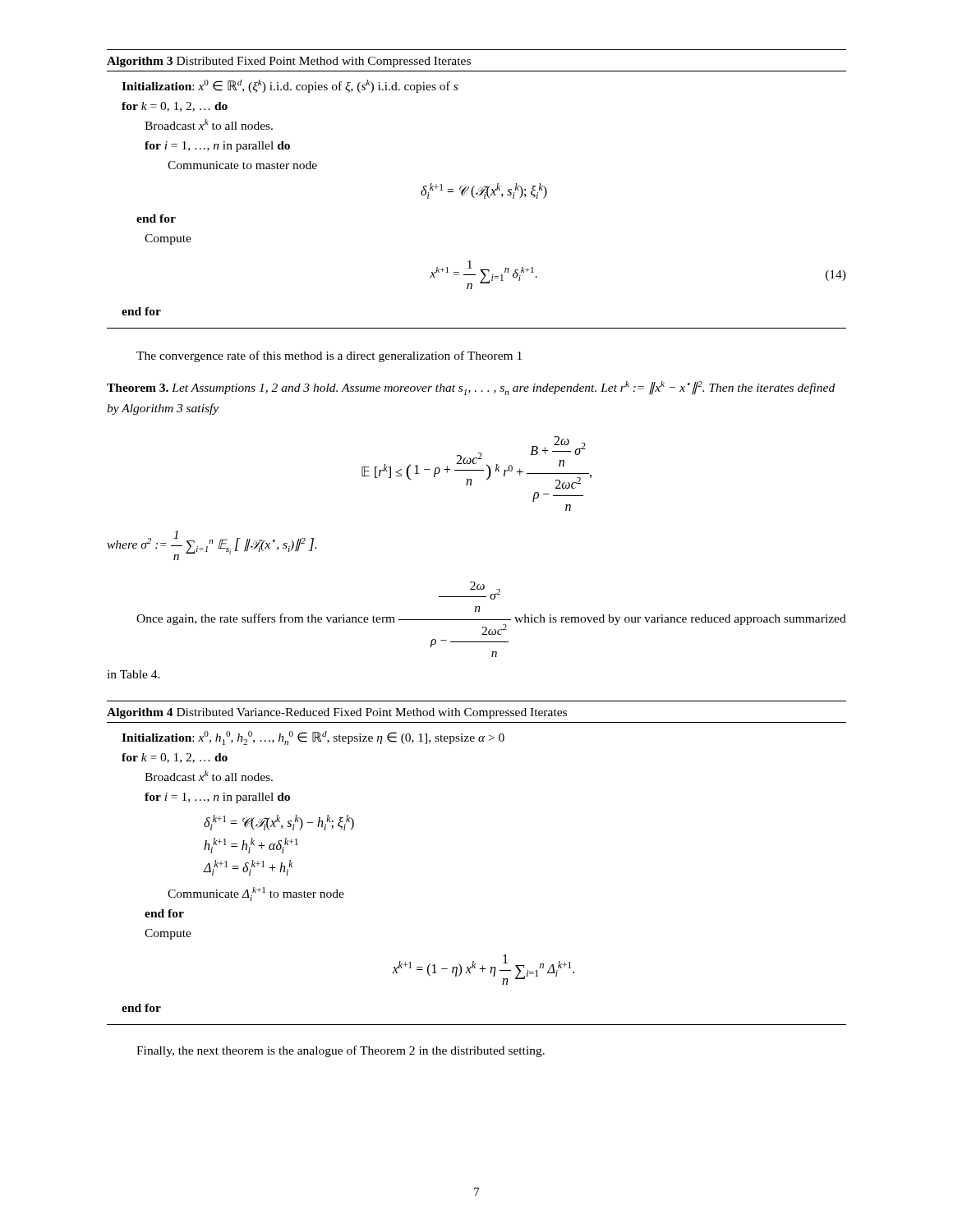Click on the block starting "The convergence rate of this"

point(330,355)
